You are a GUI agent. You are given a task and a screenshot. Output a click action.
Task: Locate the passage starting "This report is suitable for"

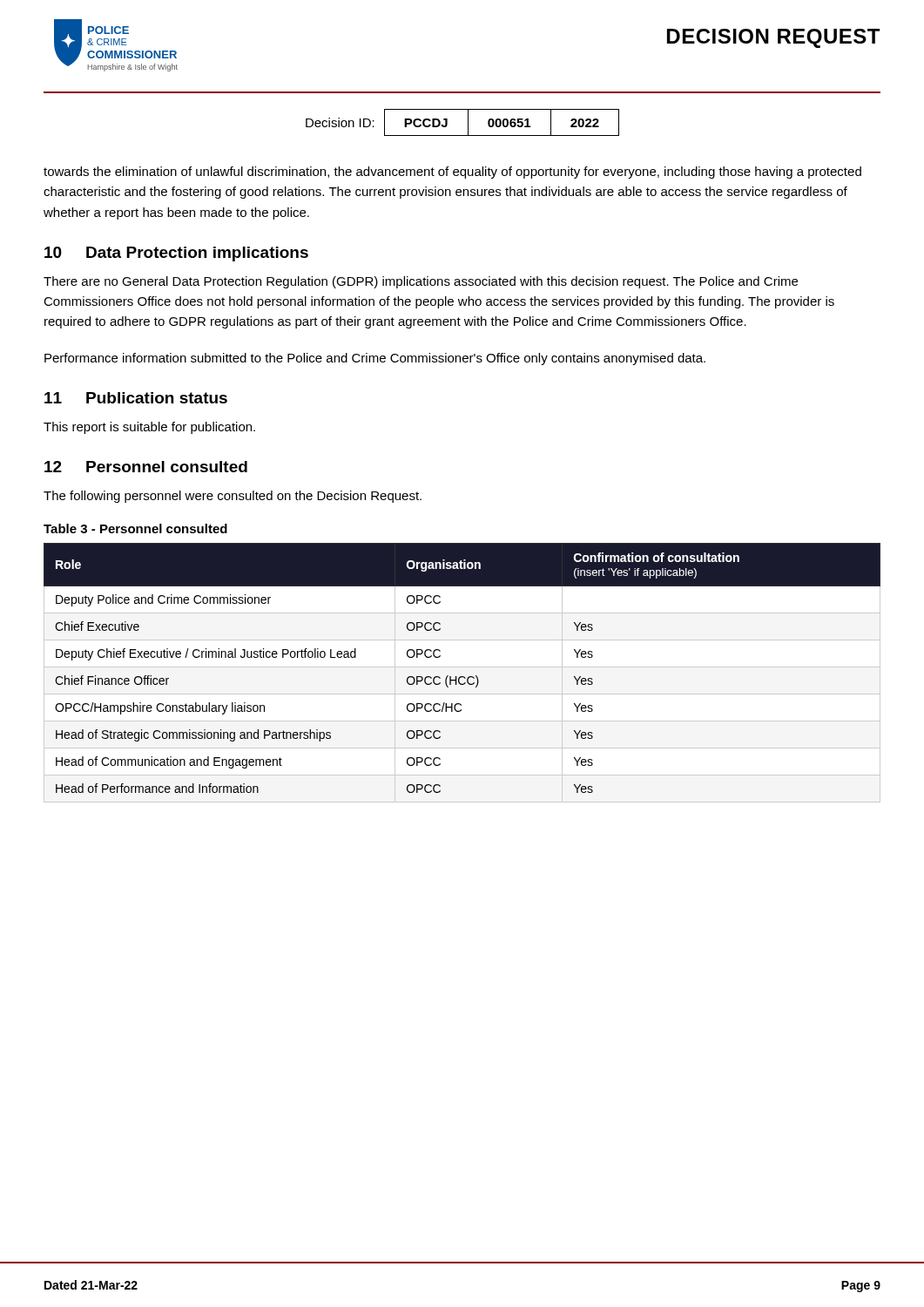pos(150,426)
